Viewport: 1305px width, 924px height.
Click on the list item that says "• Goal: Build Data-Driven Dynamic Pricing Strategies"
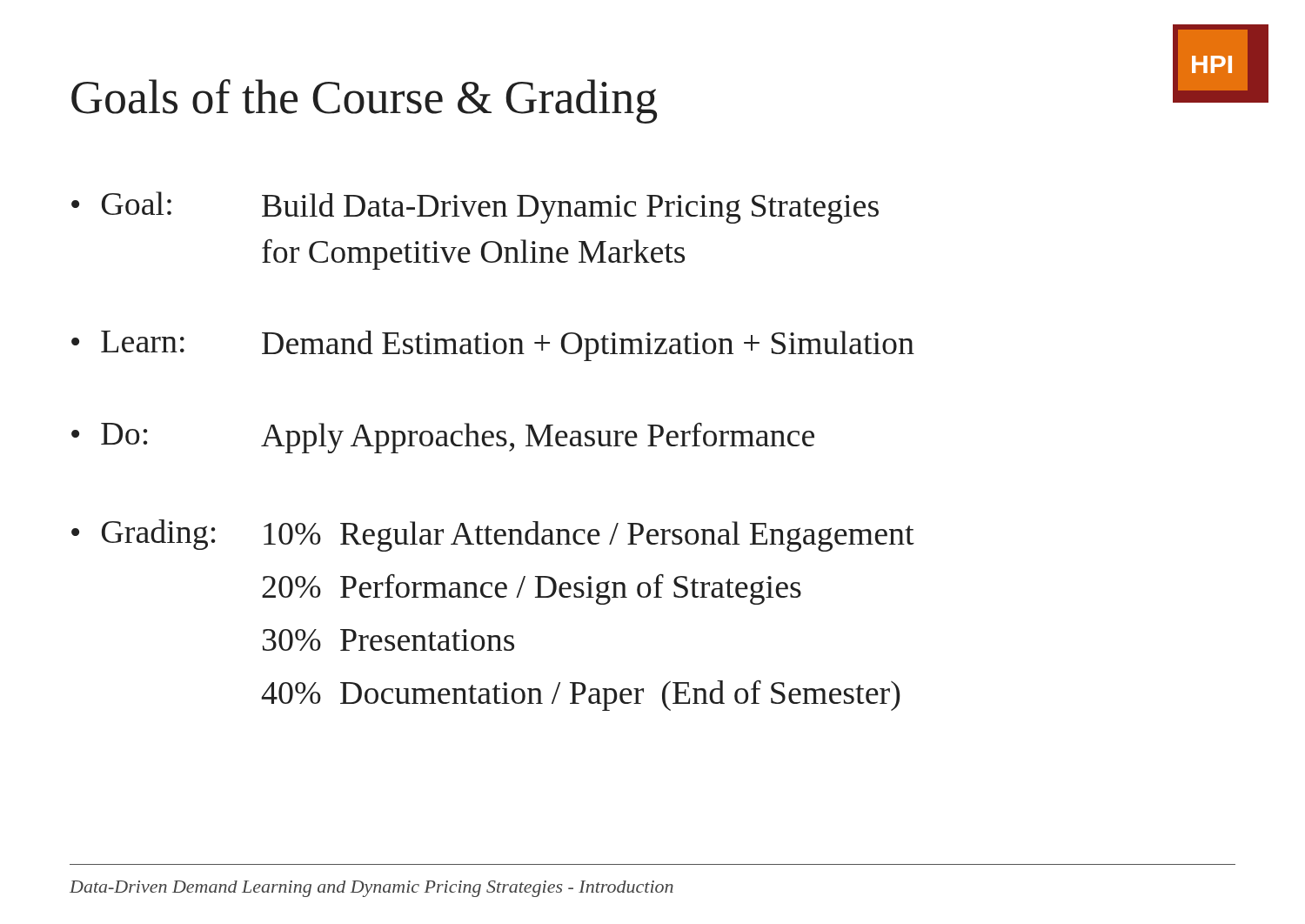(652, 229)
